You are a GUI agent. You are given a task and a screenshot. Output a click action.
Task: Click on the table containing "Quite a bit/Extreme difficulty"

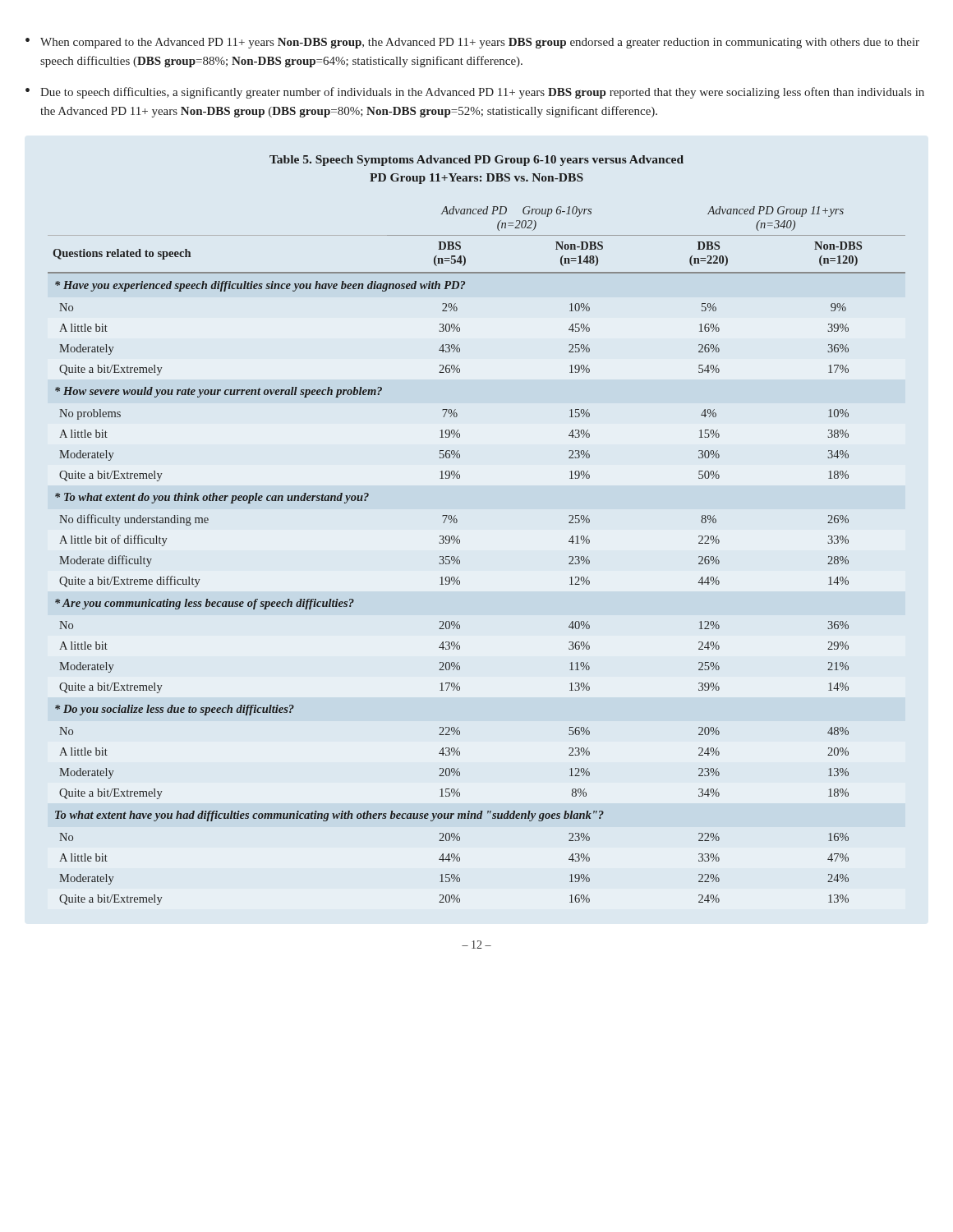(476, 530)
